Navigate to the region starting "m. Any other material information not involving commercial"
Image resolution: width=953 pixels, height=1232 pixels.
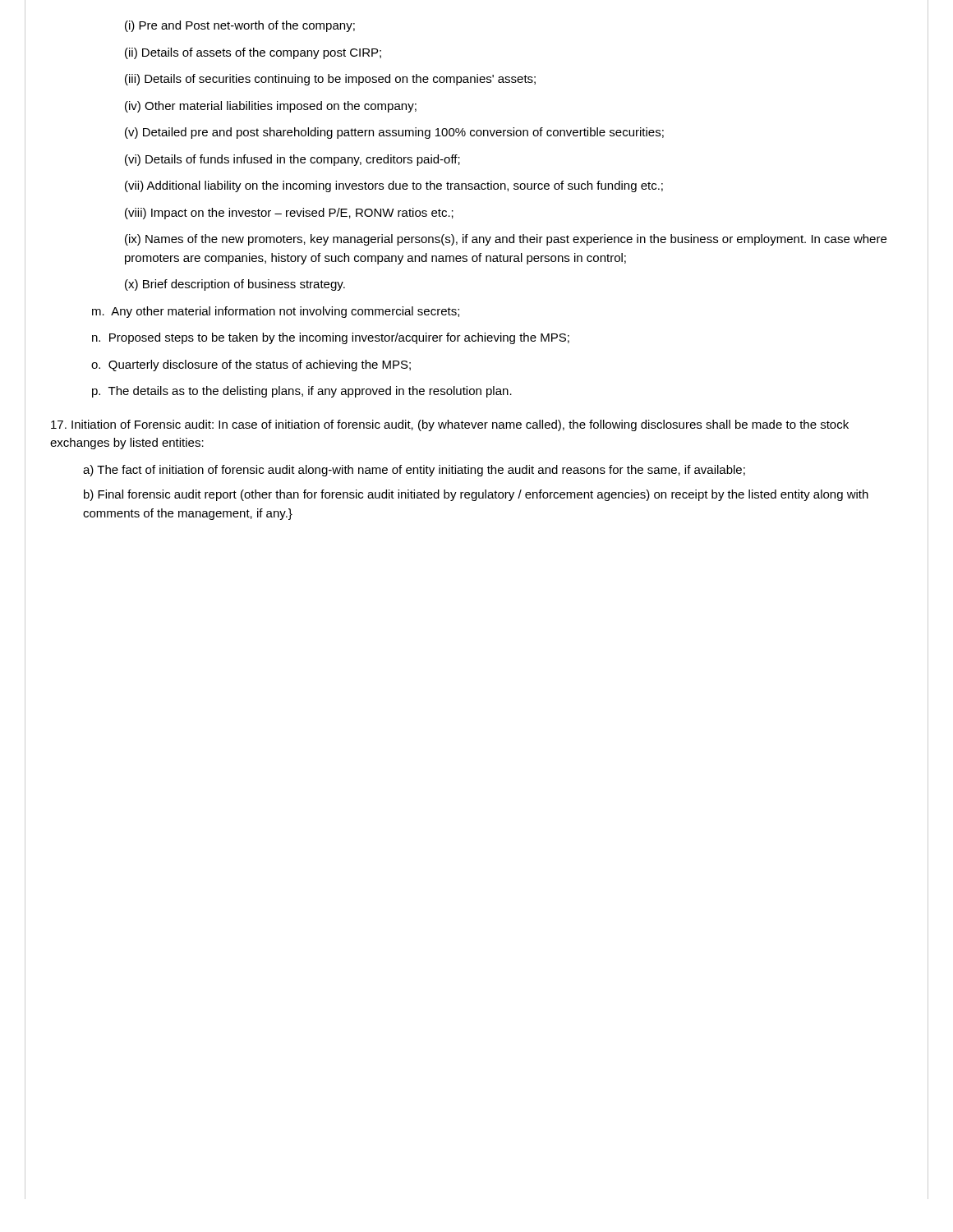tap(276, 310)
